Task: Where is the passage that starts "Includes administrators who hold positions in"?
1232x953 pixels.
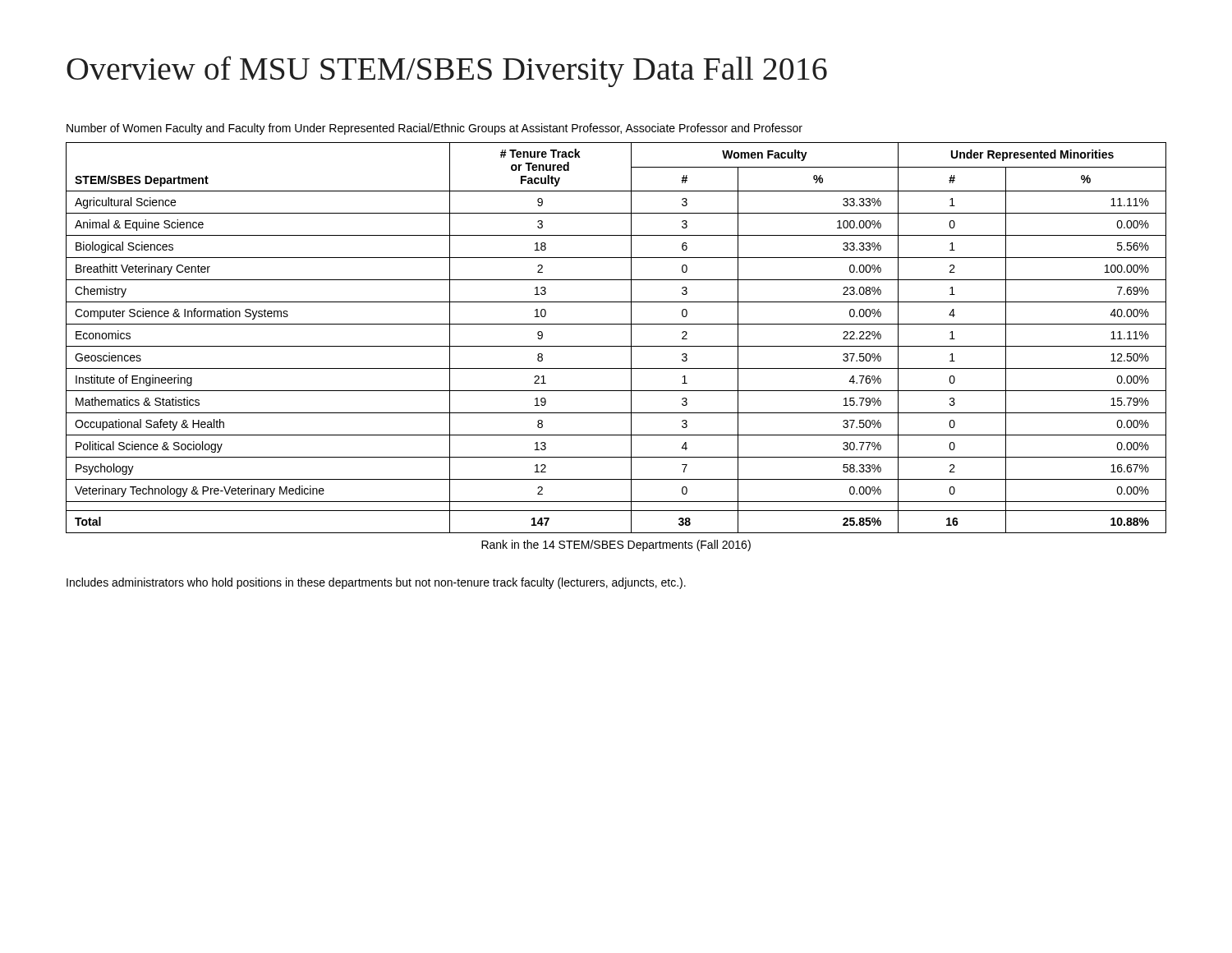Action: point(616,582)
